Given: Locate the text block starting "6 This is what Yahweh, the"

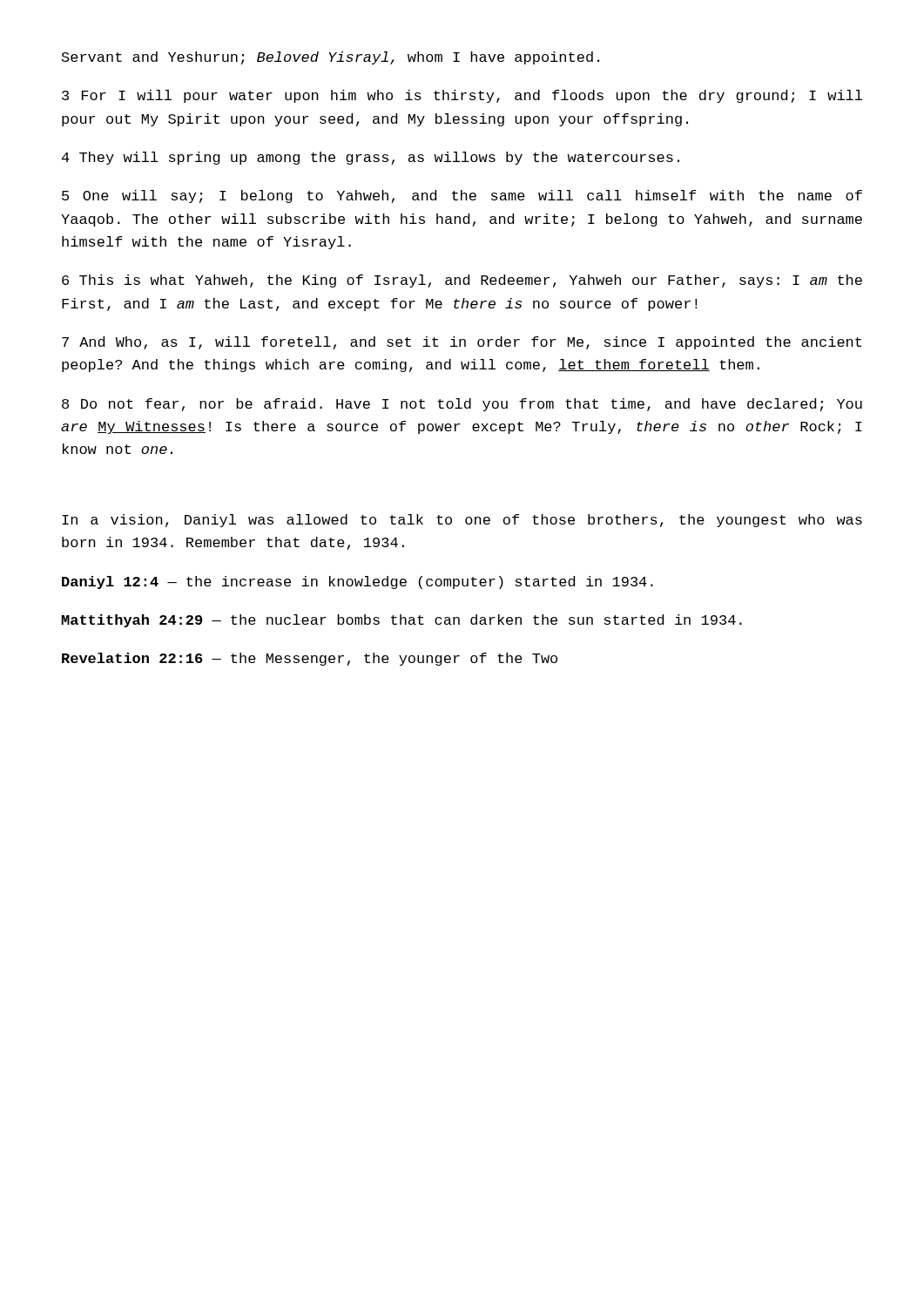Looking at the screenshot, I should tap(462, 293).
